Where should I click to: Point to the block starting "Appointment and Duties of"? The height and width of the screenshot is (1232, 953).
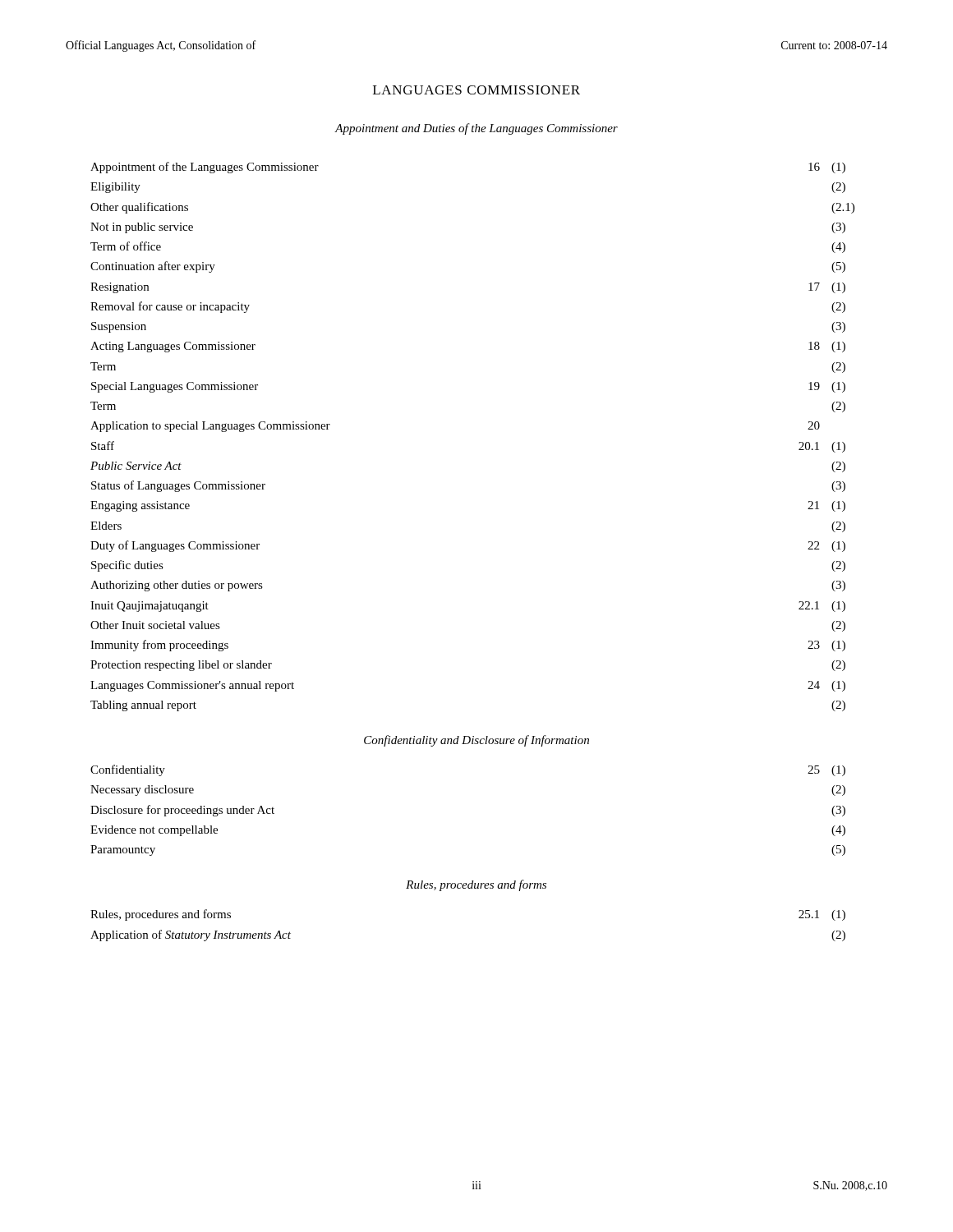click(476, 128)
